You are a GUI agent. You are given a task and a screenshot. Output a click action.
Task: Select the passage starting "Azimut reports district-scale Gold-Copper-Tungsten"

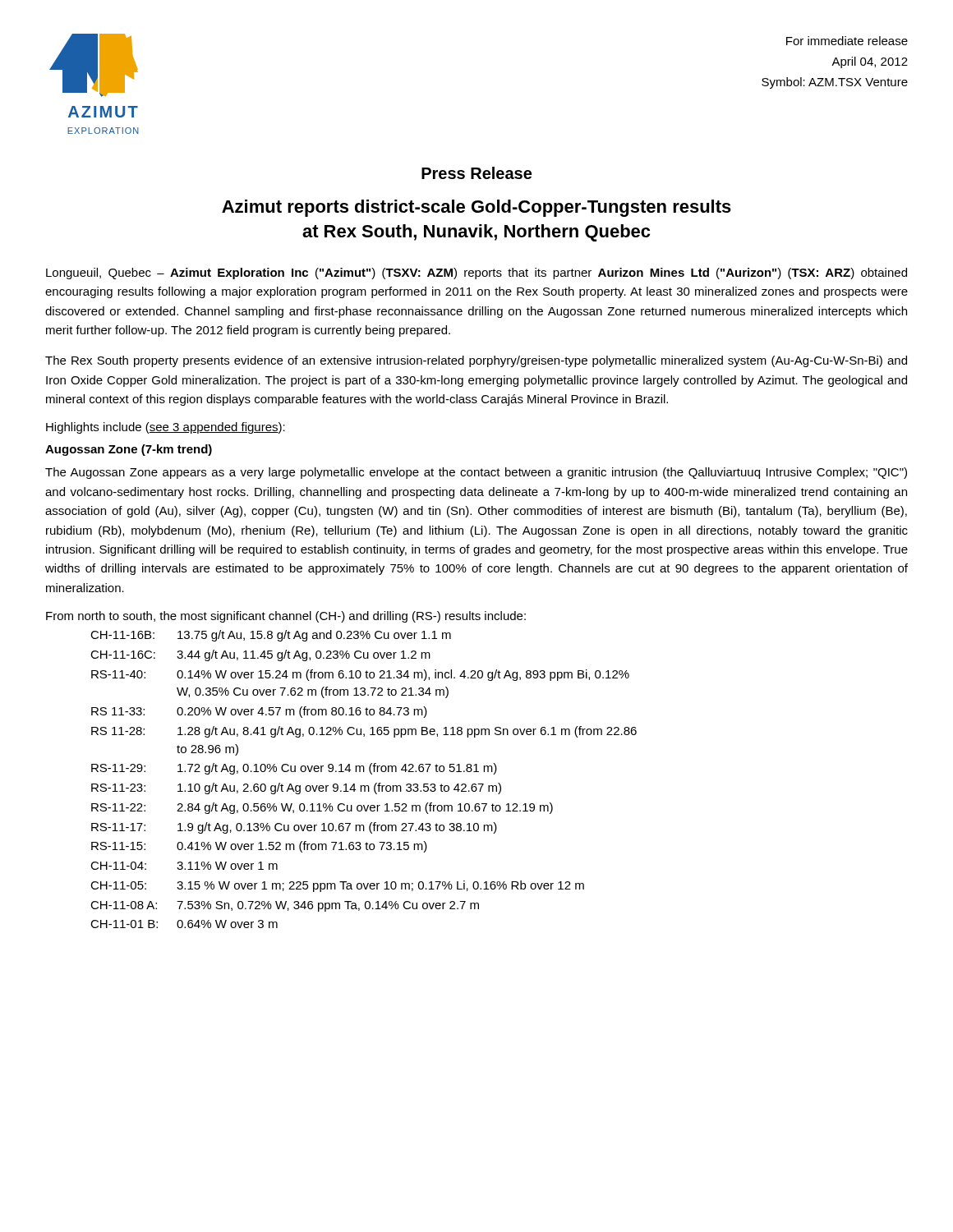pos(476,219)
